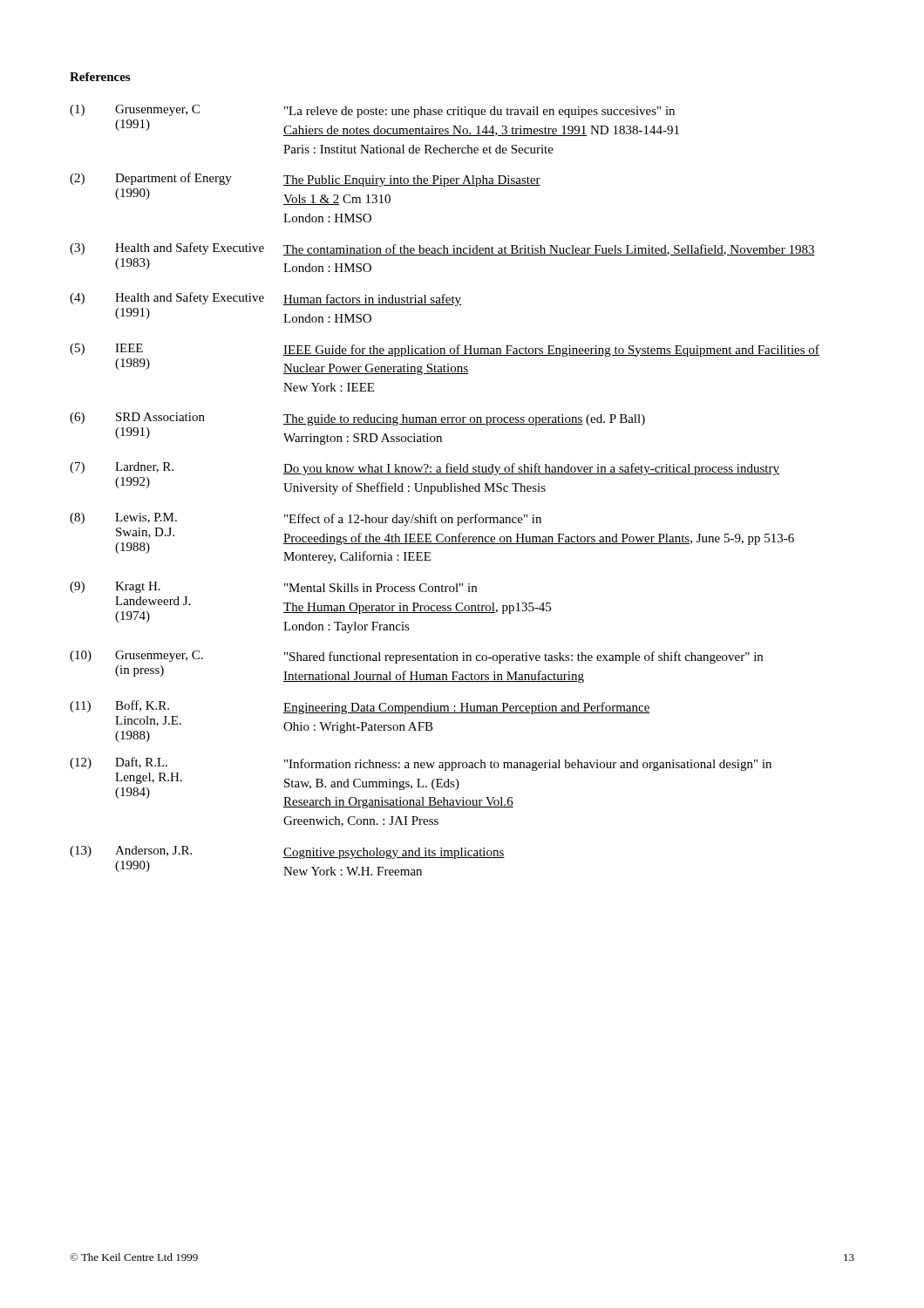Navigate to the text block starting "(1) Grusenmeyer, C(1991) "La releve de poste: une"
The width and height of the screenshot is (924, 1308).
click(462, 130)
